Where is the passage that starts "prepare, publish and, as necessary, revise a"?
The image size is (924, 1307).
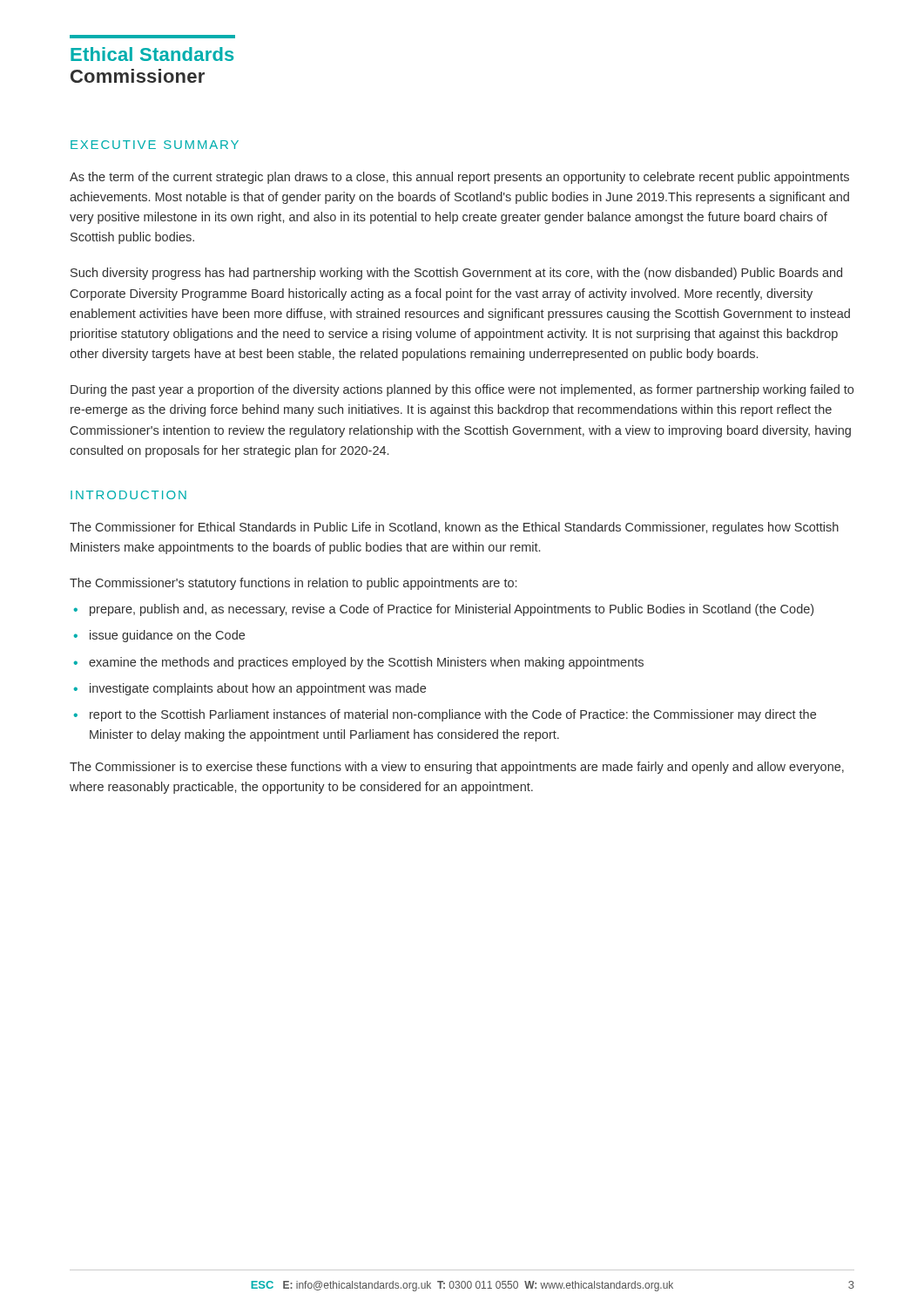[452, 609]
